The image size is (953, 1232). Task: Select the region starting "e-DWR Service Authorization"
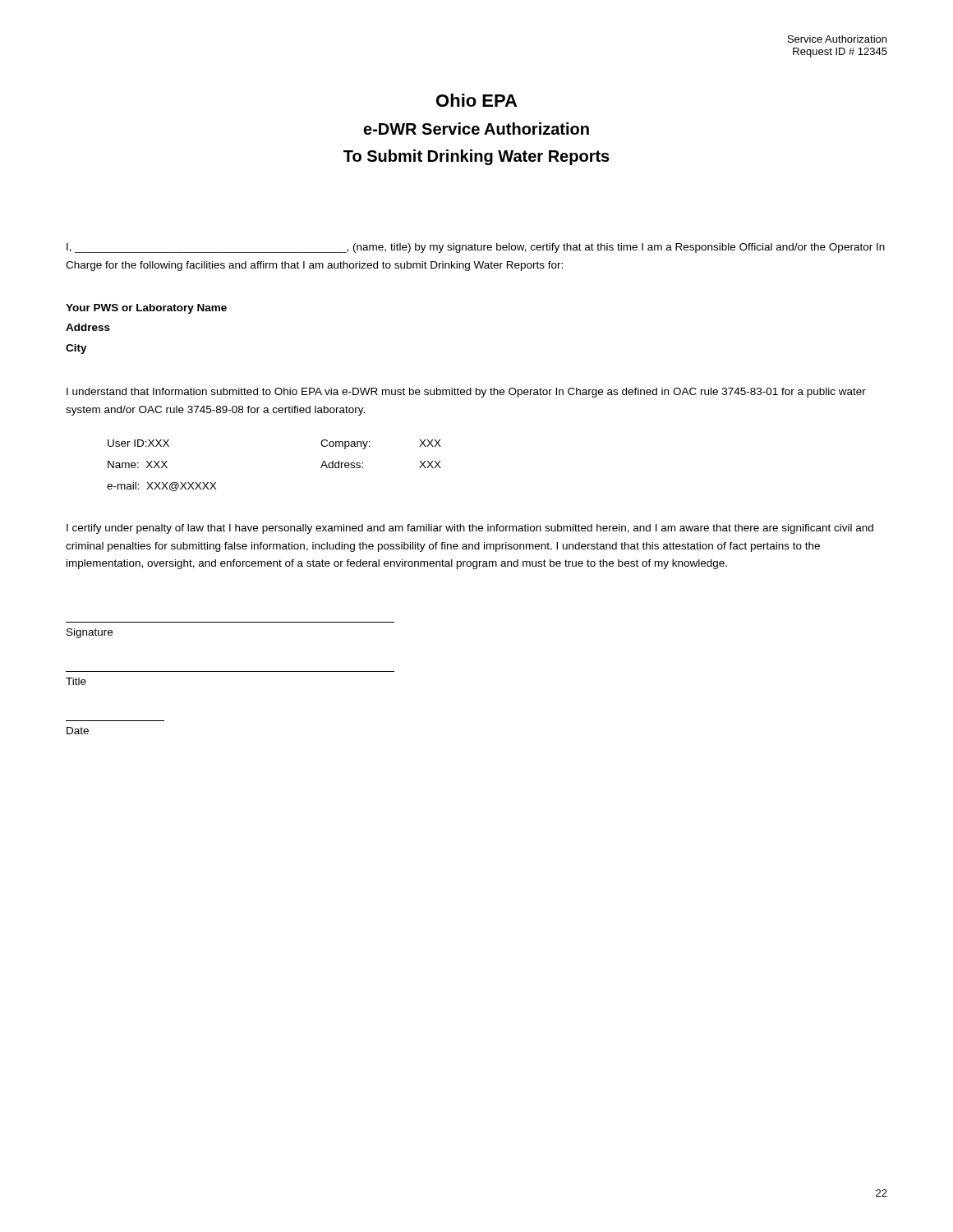[x=476, y=129]
